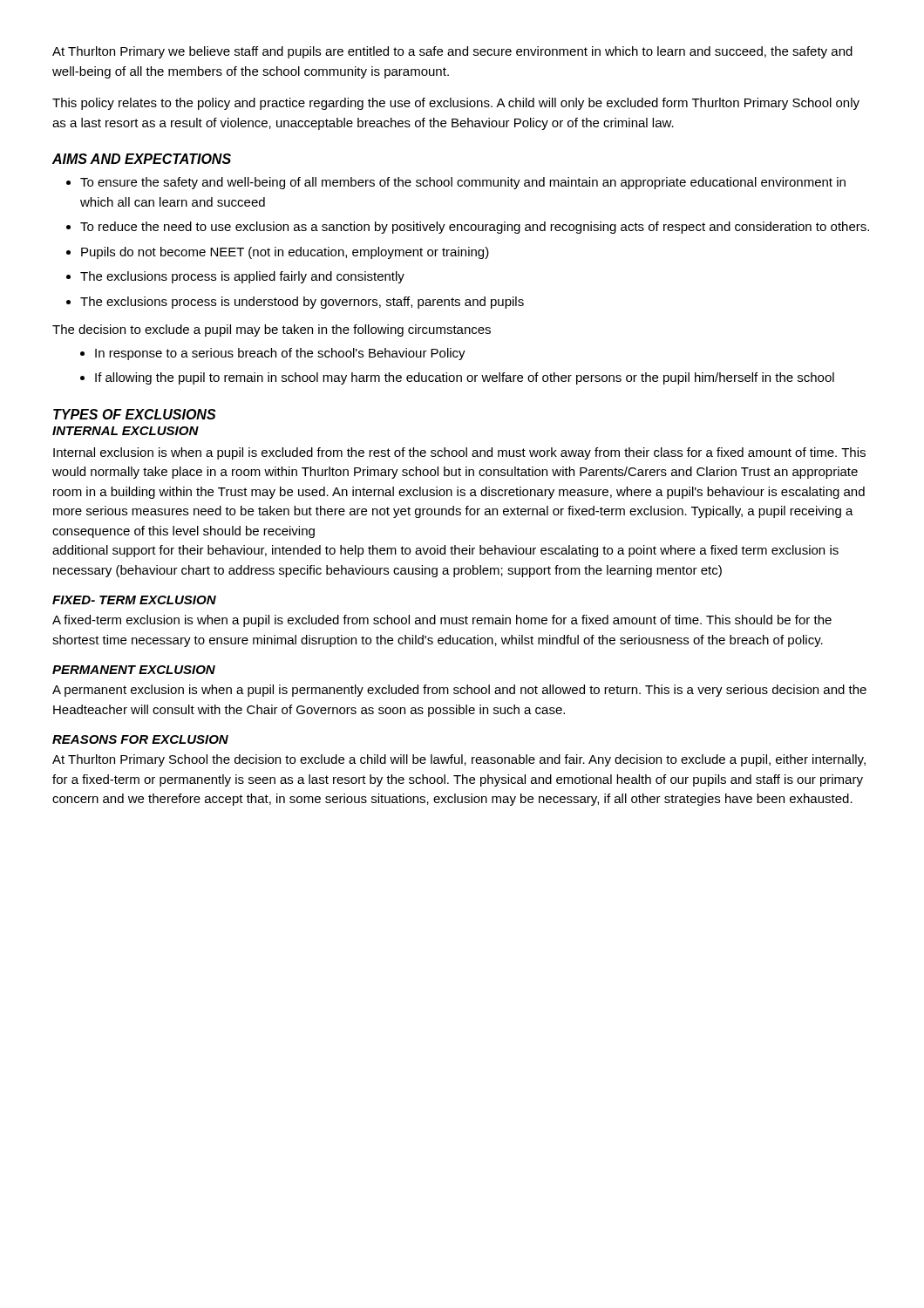Click on the text block with the text "A permanent exclusion is when a pupil is"
924x1308 pixels.
point(460,699)
